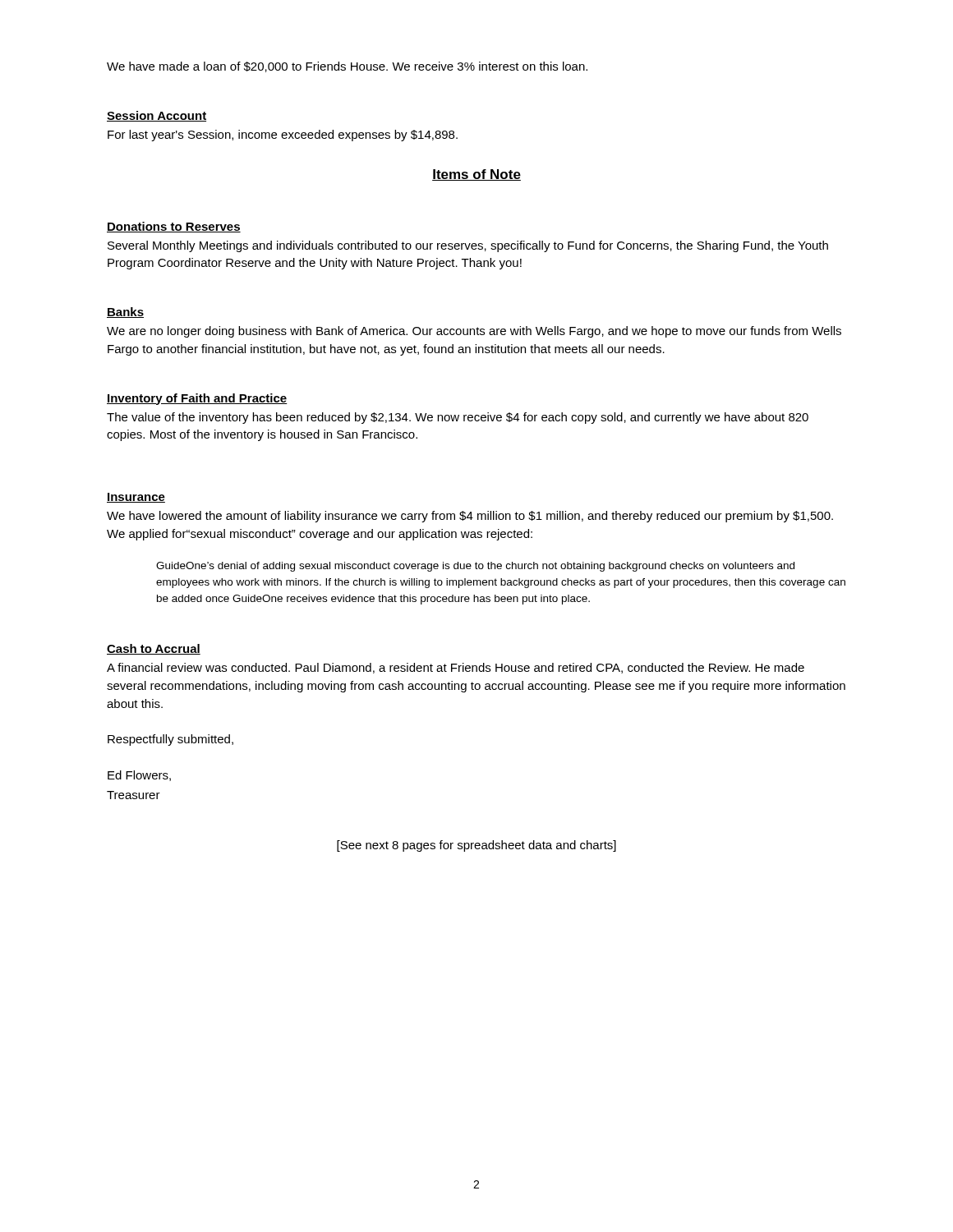This screenshot has height=1232, width=953.
Task: Select the text block that says "We are no longer doing business"
Action: point(474,340)
